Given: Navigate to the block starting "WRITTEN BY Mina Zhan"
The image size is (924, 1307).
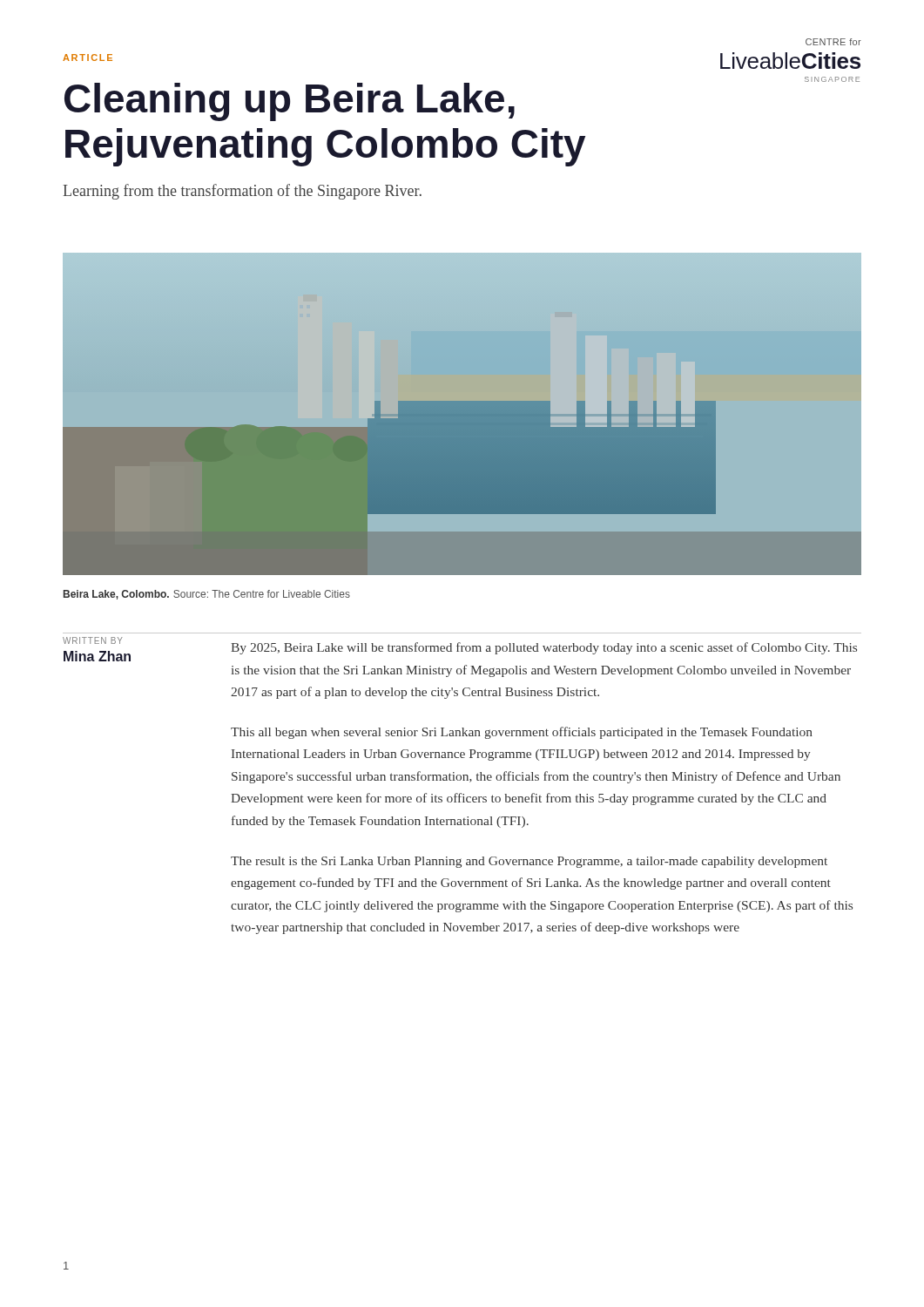Looking at the screenshot, I should pyautogui.click(x=130, y=650).
